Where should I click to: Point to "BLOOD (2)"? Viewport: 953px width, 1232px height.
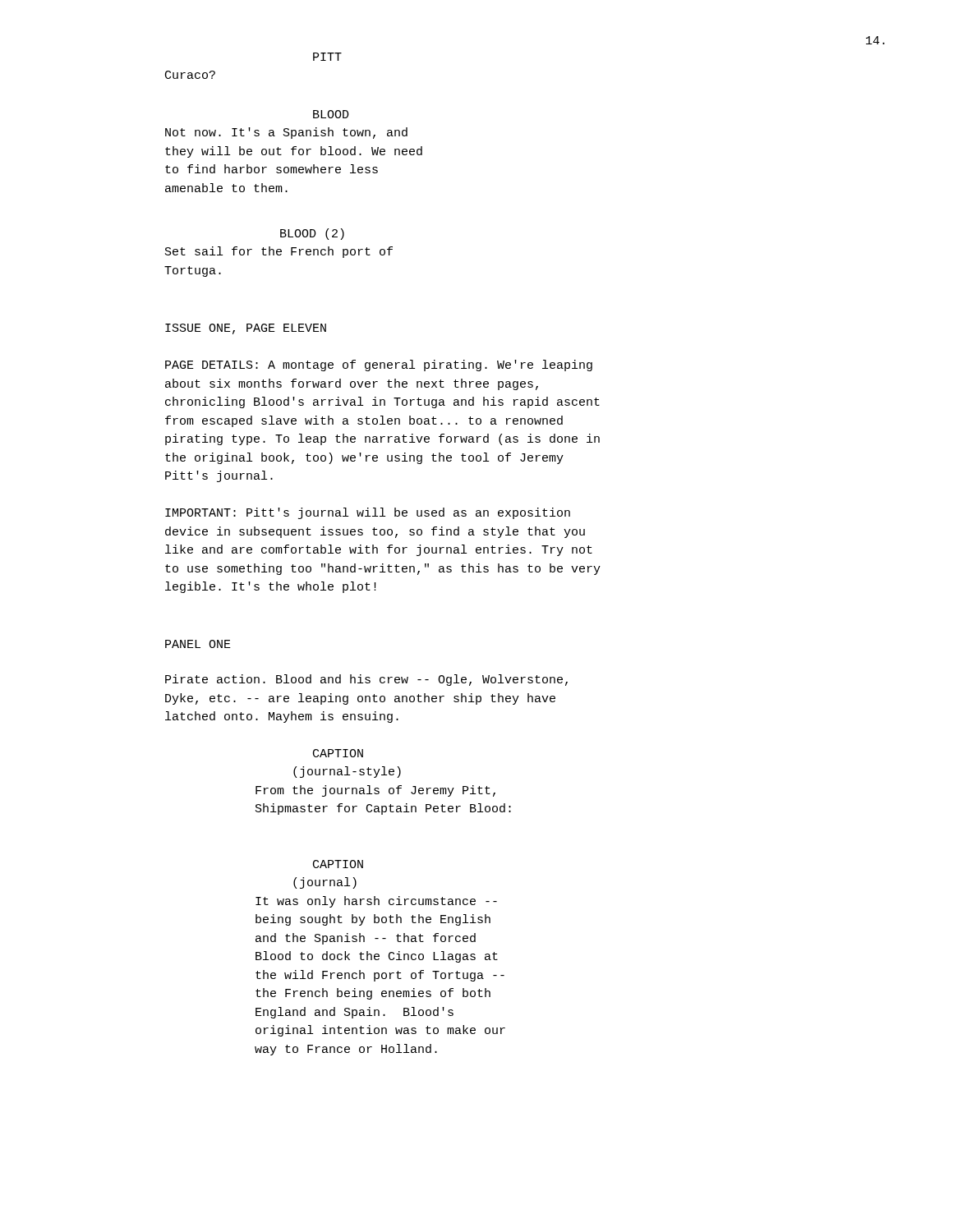click(313, 235)
